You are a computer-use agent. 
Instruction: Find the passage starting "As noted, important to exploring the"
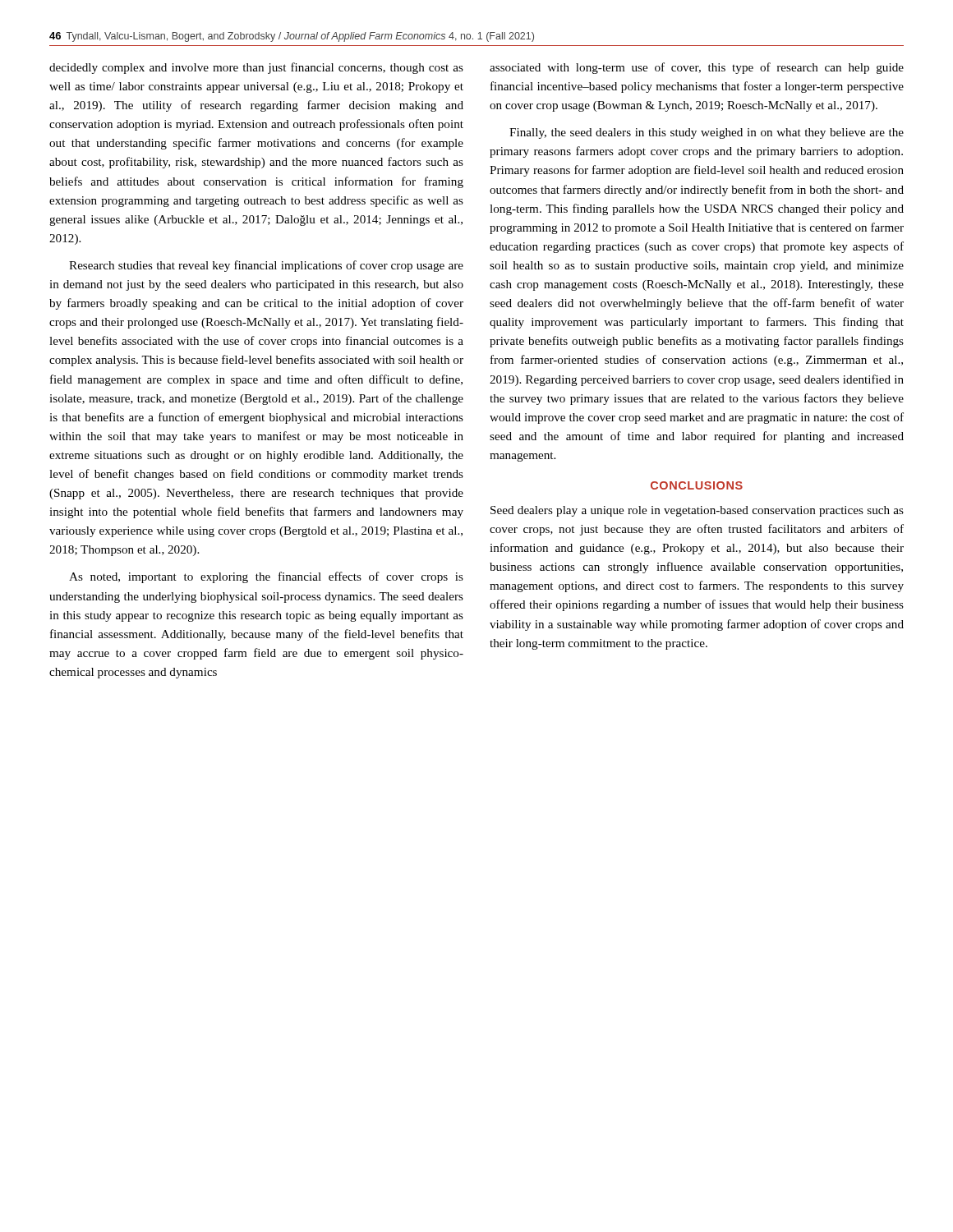256,624
